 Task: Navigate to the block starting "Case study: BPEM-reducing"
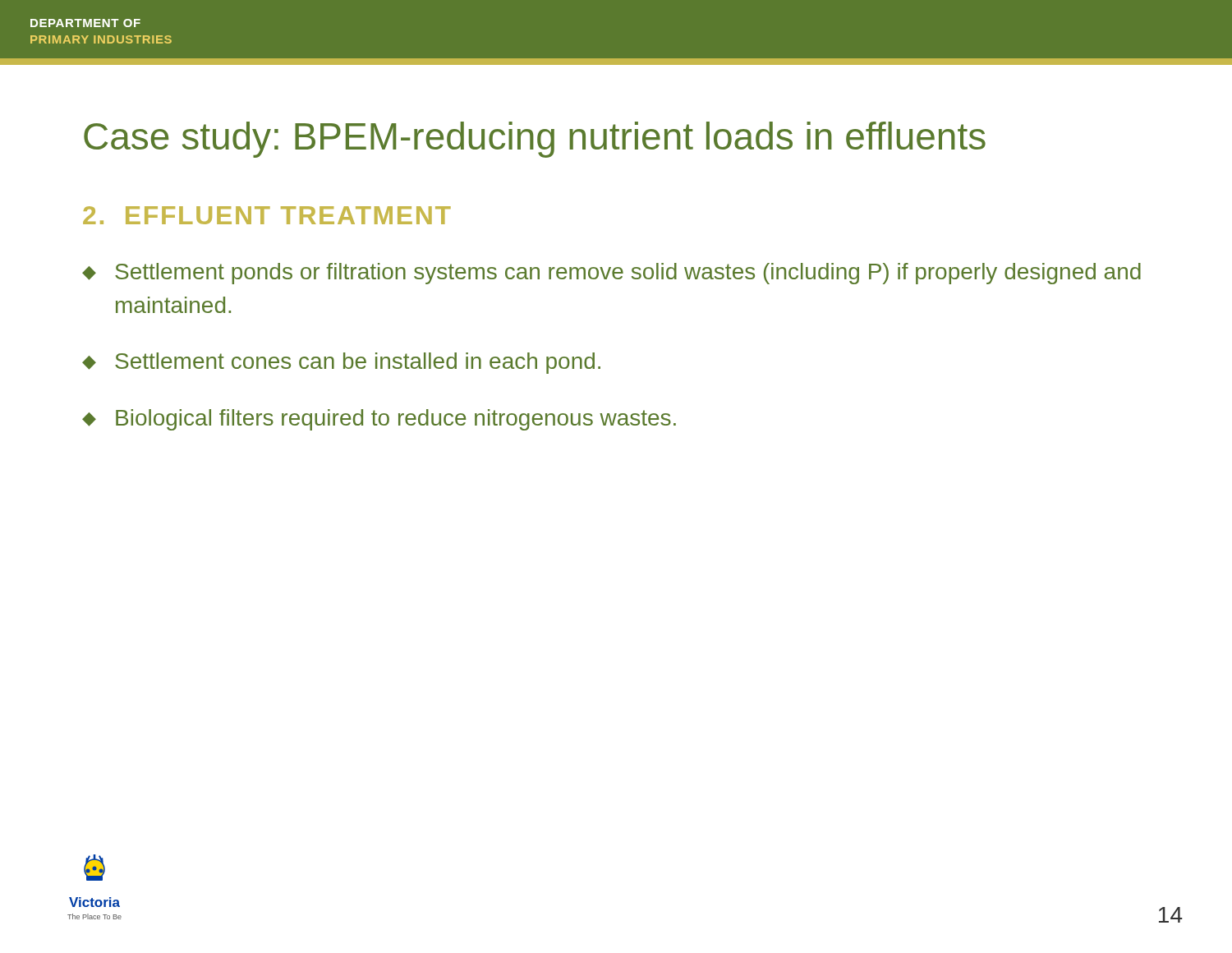[616, 137]
